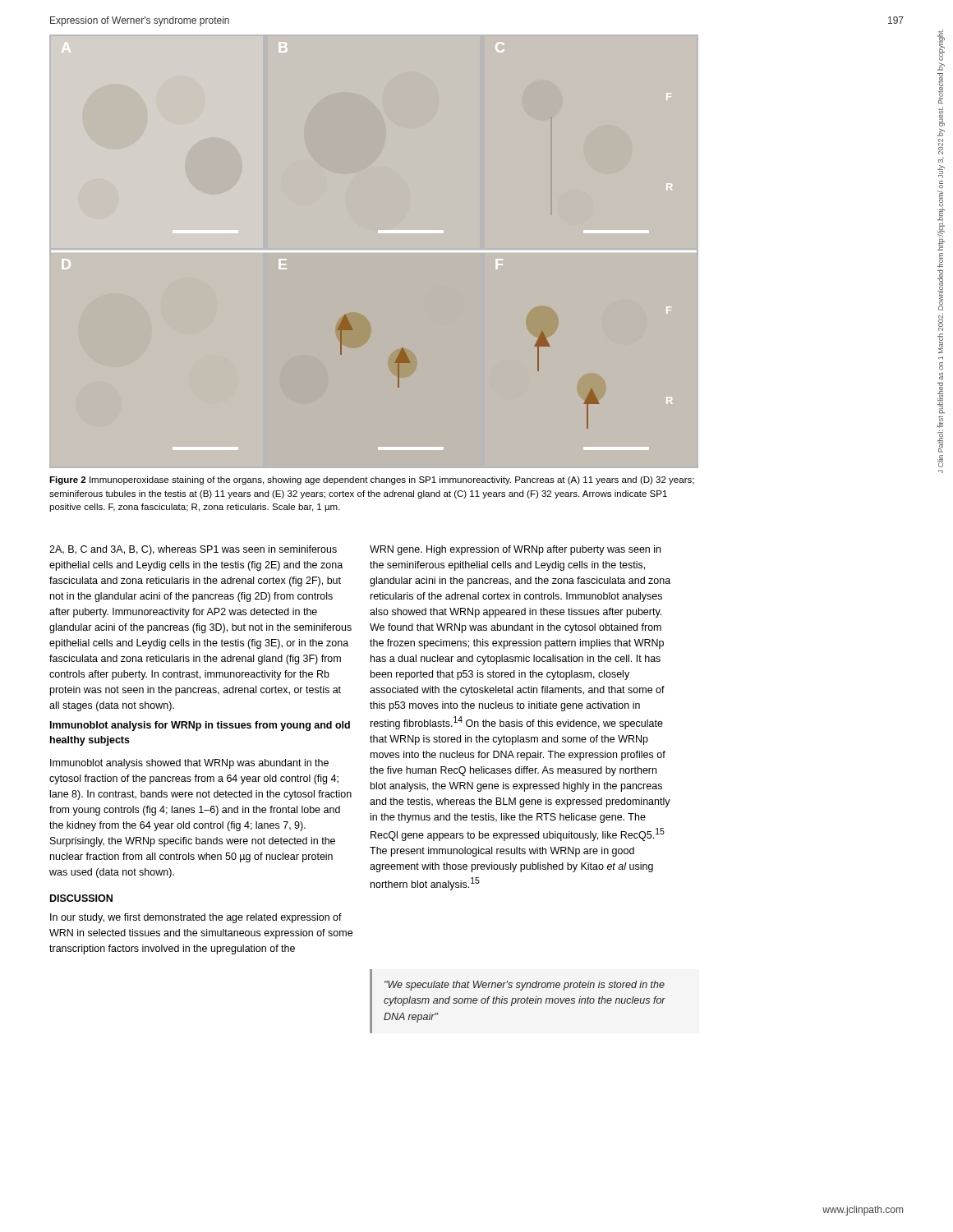Find the block on this page that starts "WRN gene. High expression"
Viewport: 953px width, 1232px height.
(522, 718)
